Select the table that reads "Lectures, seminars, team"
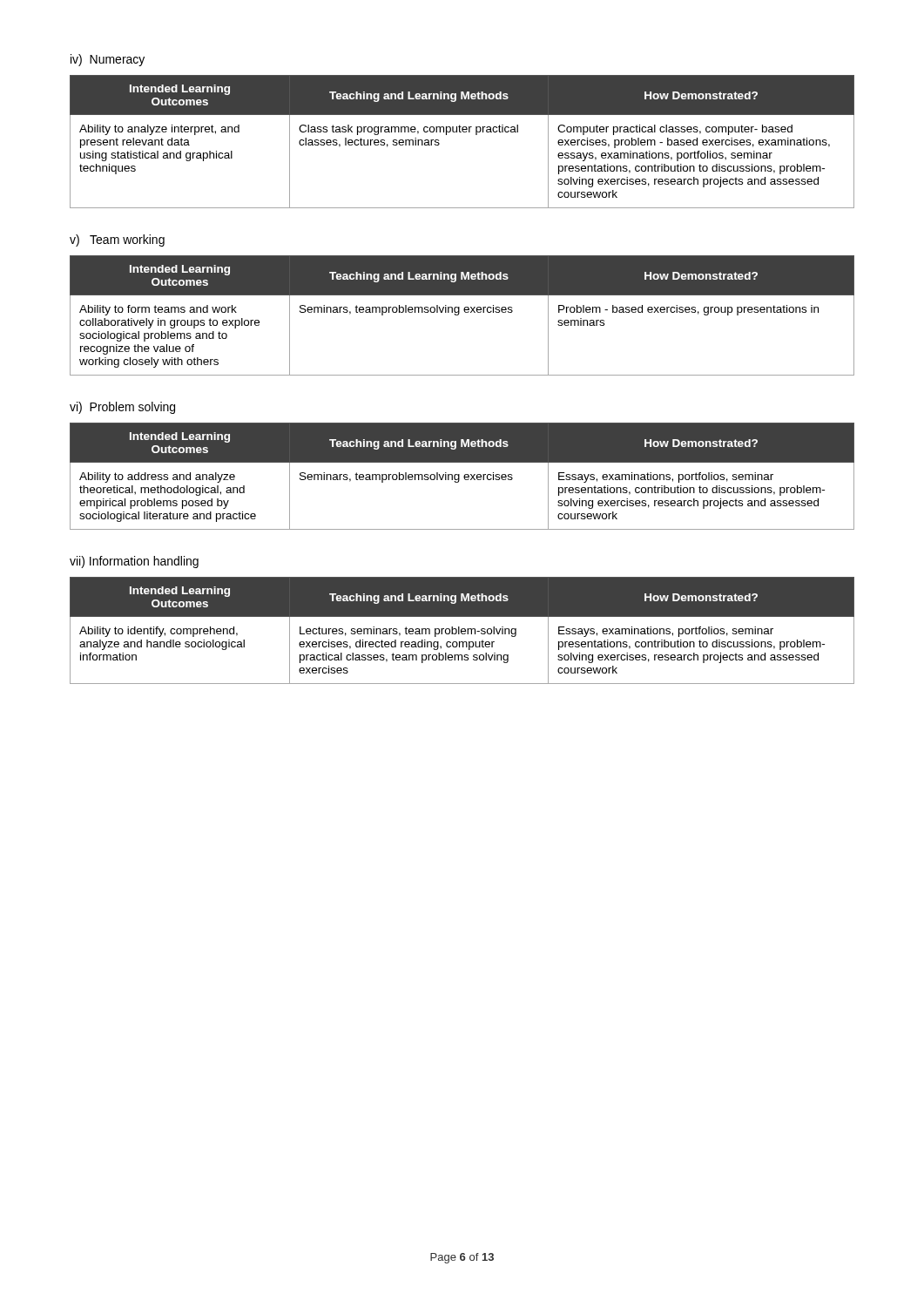Screen dimensions: 1307x924 click(462, 630)
